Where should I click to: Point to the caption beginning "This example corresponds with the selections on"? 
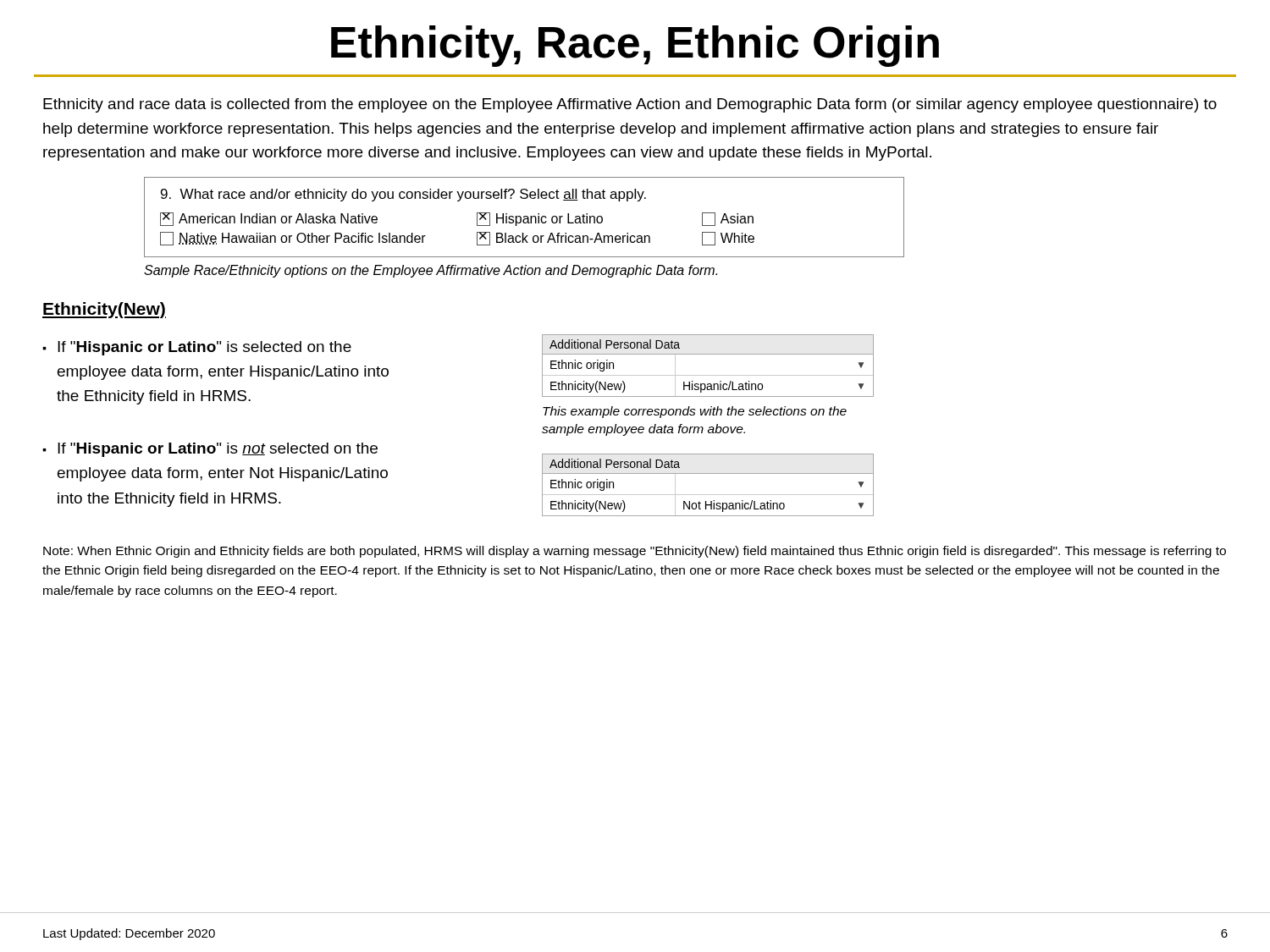point(694,420)
